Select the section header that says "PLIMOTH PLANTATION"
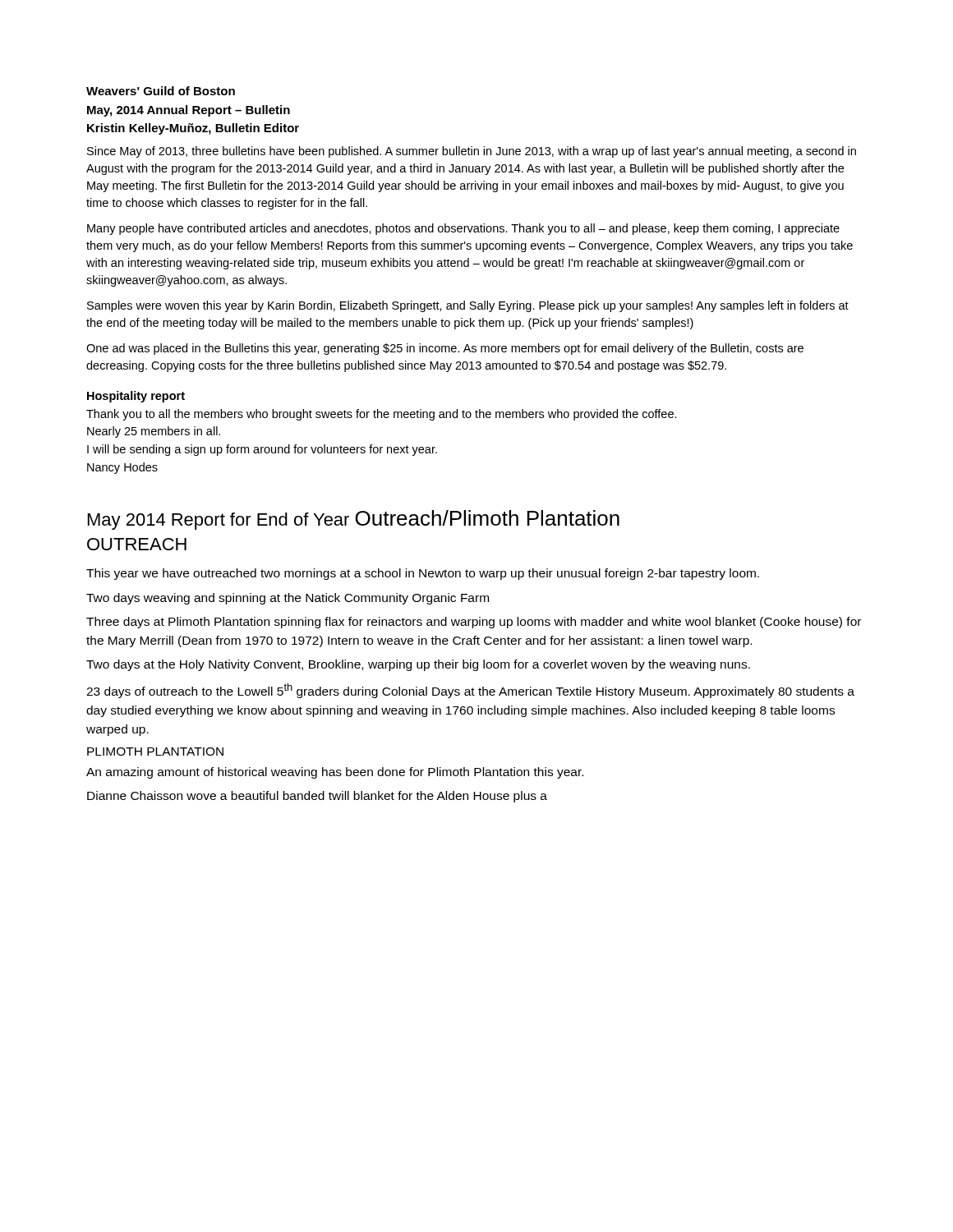The height and width of the screenshot is (1232, 953). [x=155, y=751]
